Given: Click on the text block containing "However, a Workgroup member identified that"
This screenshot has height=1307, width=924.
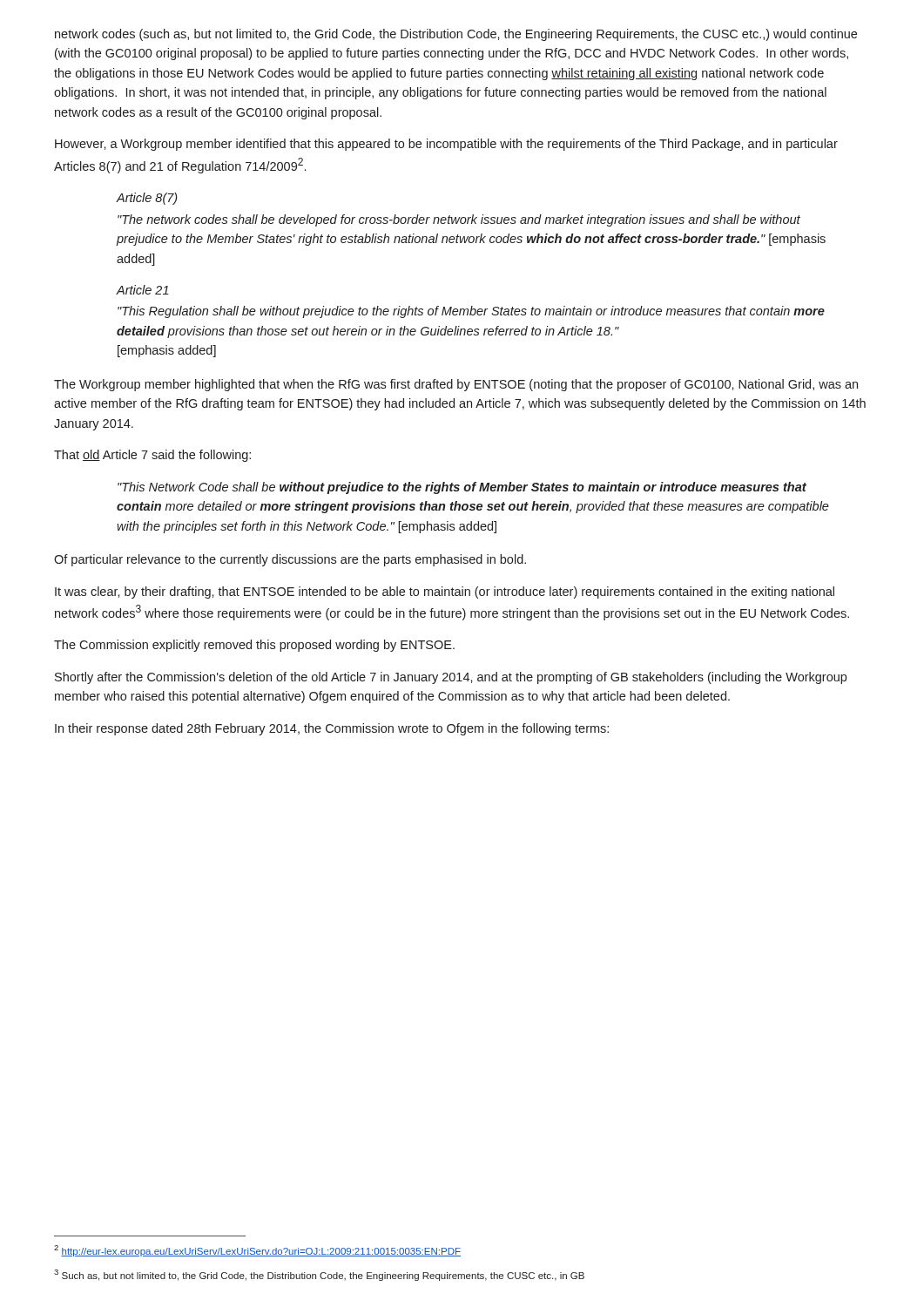Looking at the screenshot, I should click(446, 155).
